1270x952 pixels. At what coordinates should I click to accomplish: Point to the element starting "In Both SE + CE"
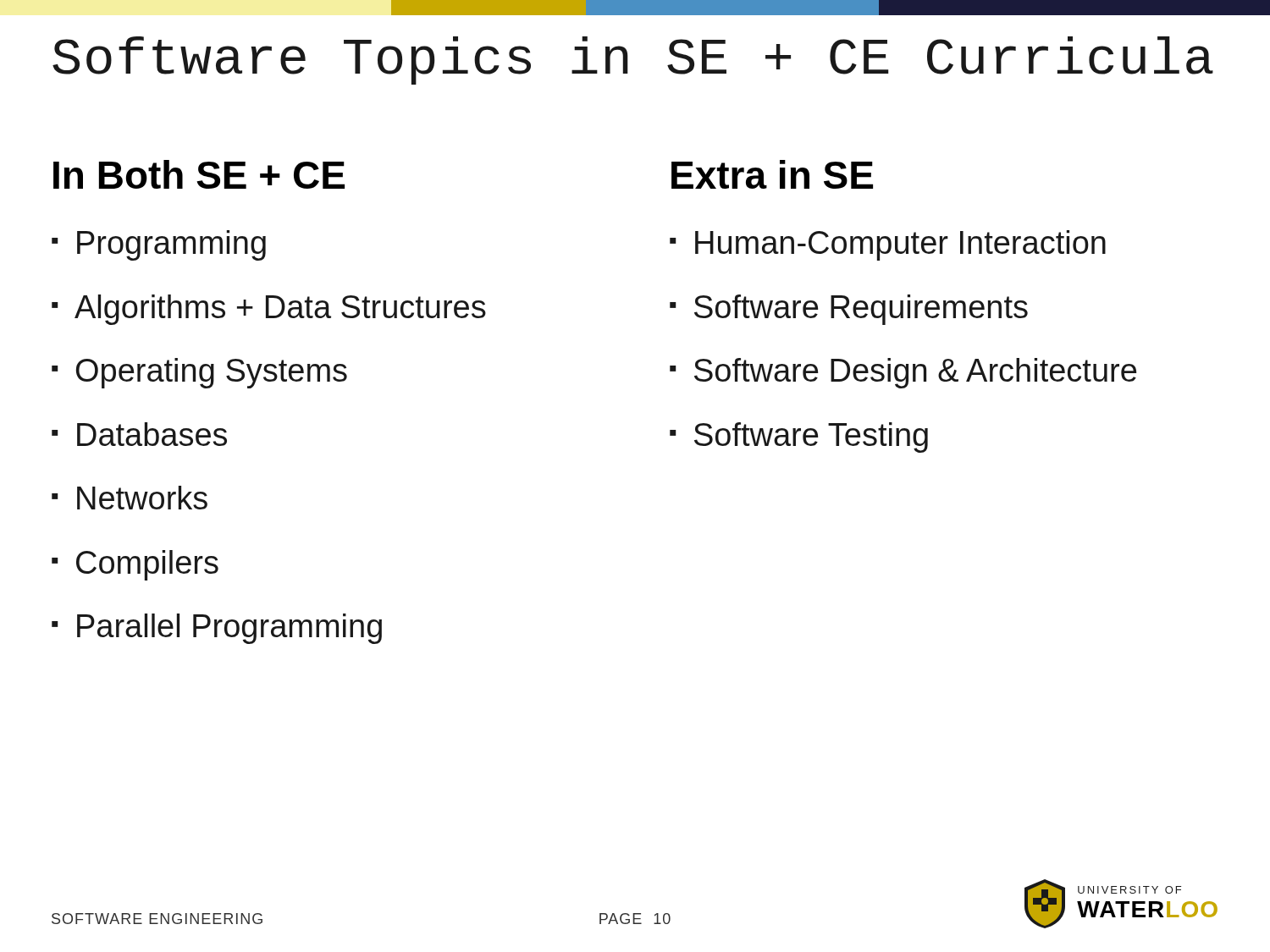click(x=199, y=175)
